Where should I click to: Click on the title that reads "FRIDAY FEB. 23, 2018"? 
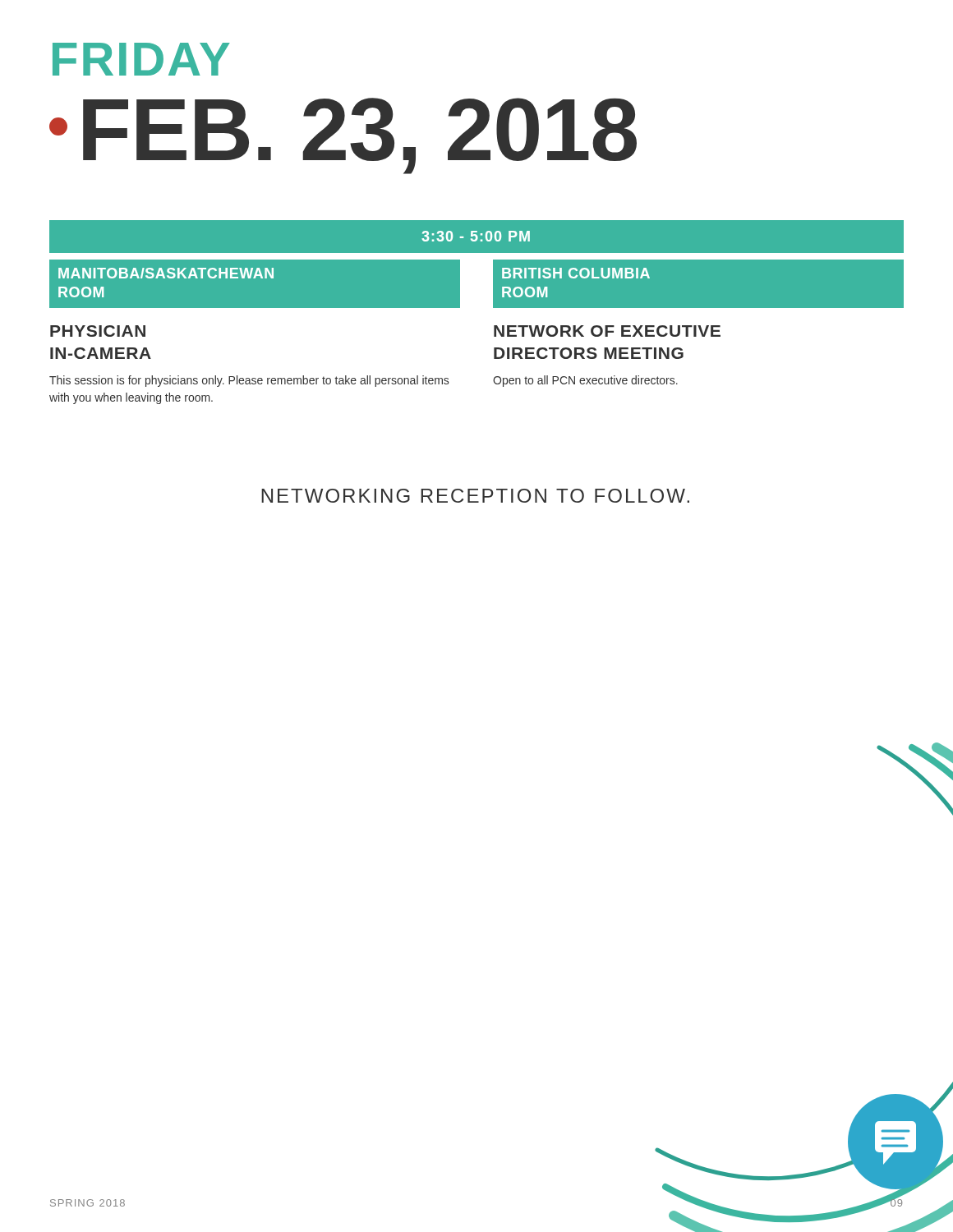coord(344,103)
